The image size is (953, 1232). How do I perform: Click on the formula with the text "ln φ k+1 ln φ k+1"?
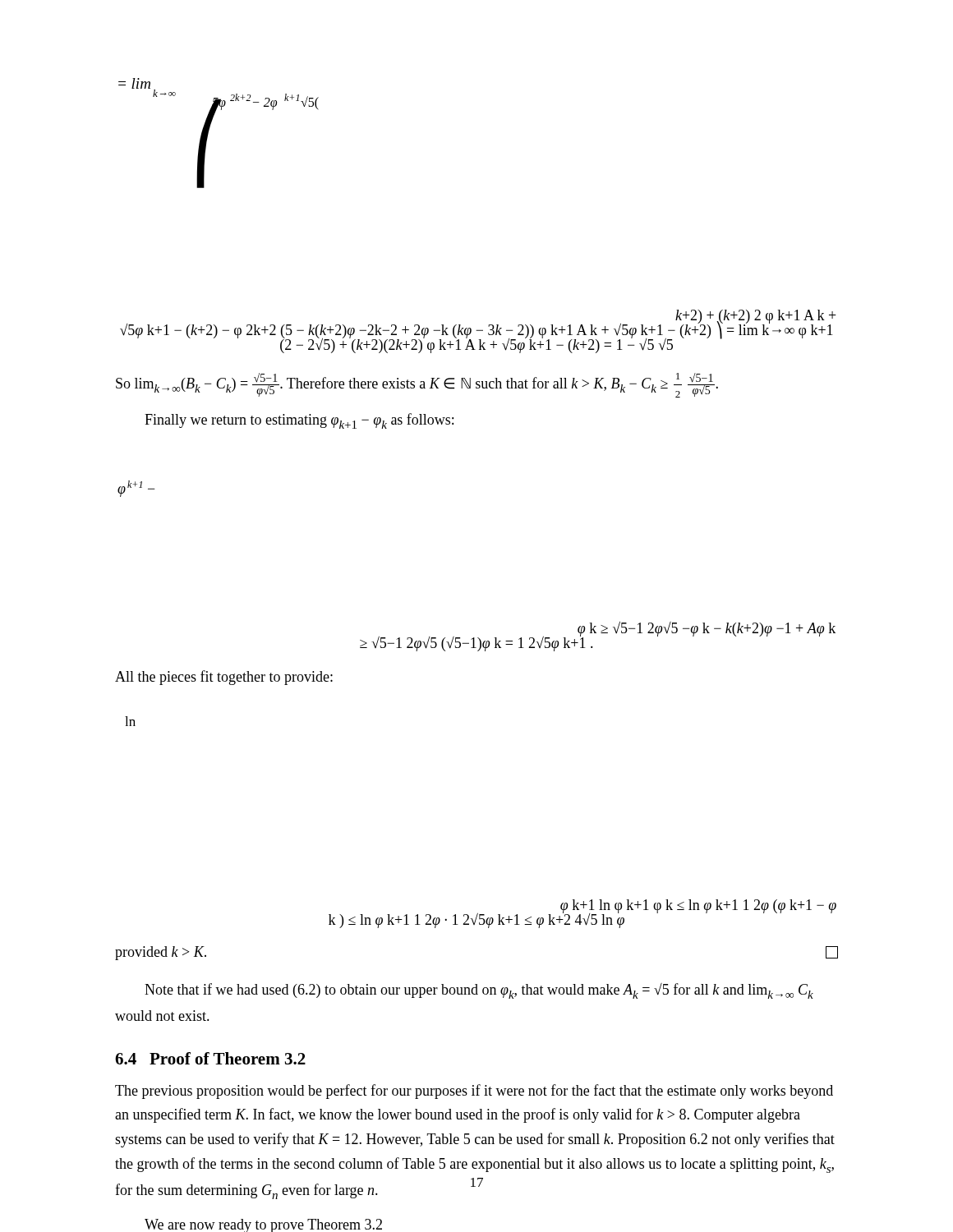[x=130, y=721]
